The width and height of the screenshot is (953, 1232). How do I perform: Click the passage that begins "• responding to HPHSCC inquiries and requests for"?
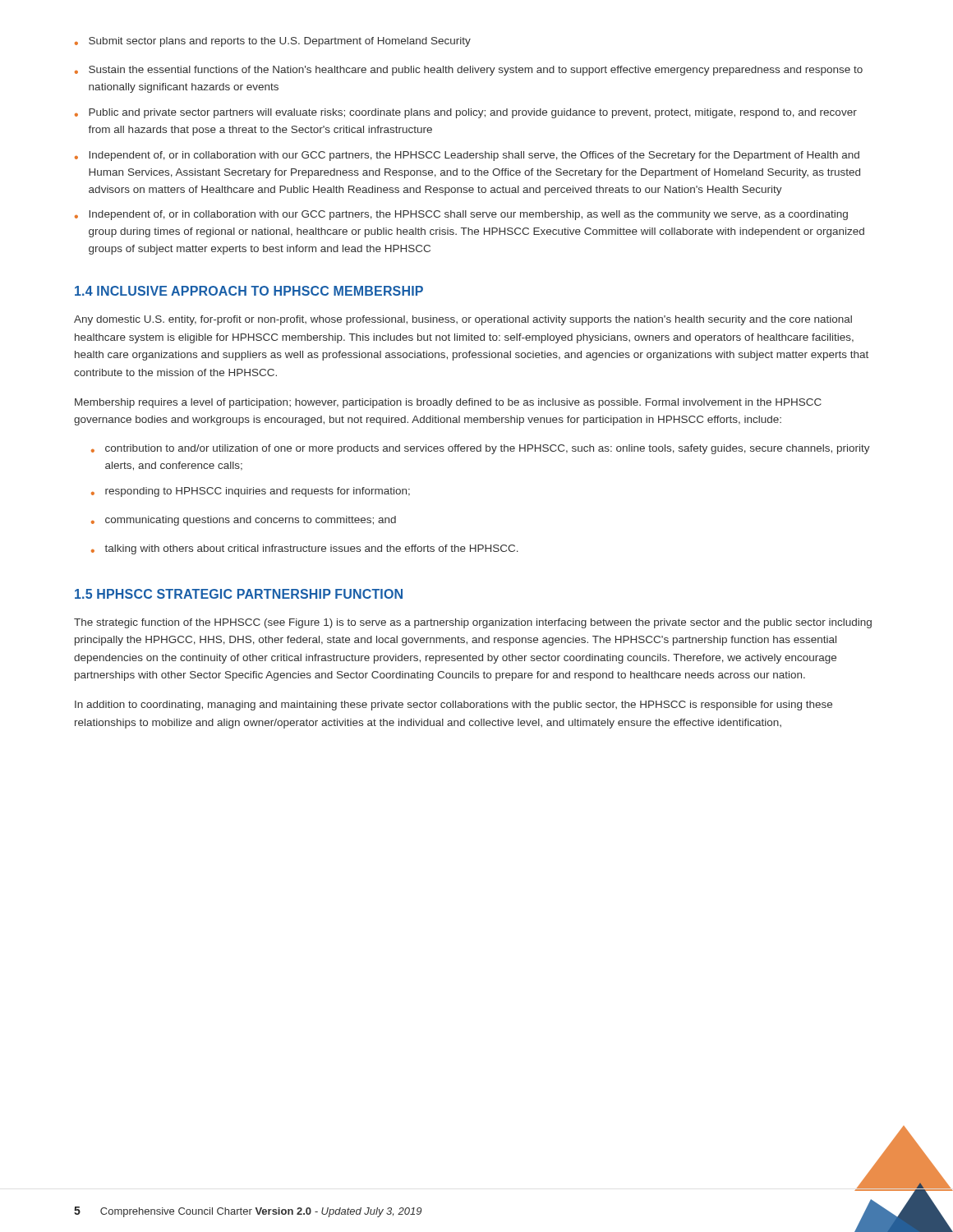tap(251, 492)
